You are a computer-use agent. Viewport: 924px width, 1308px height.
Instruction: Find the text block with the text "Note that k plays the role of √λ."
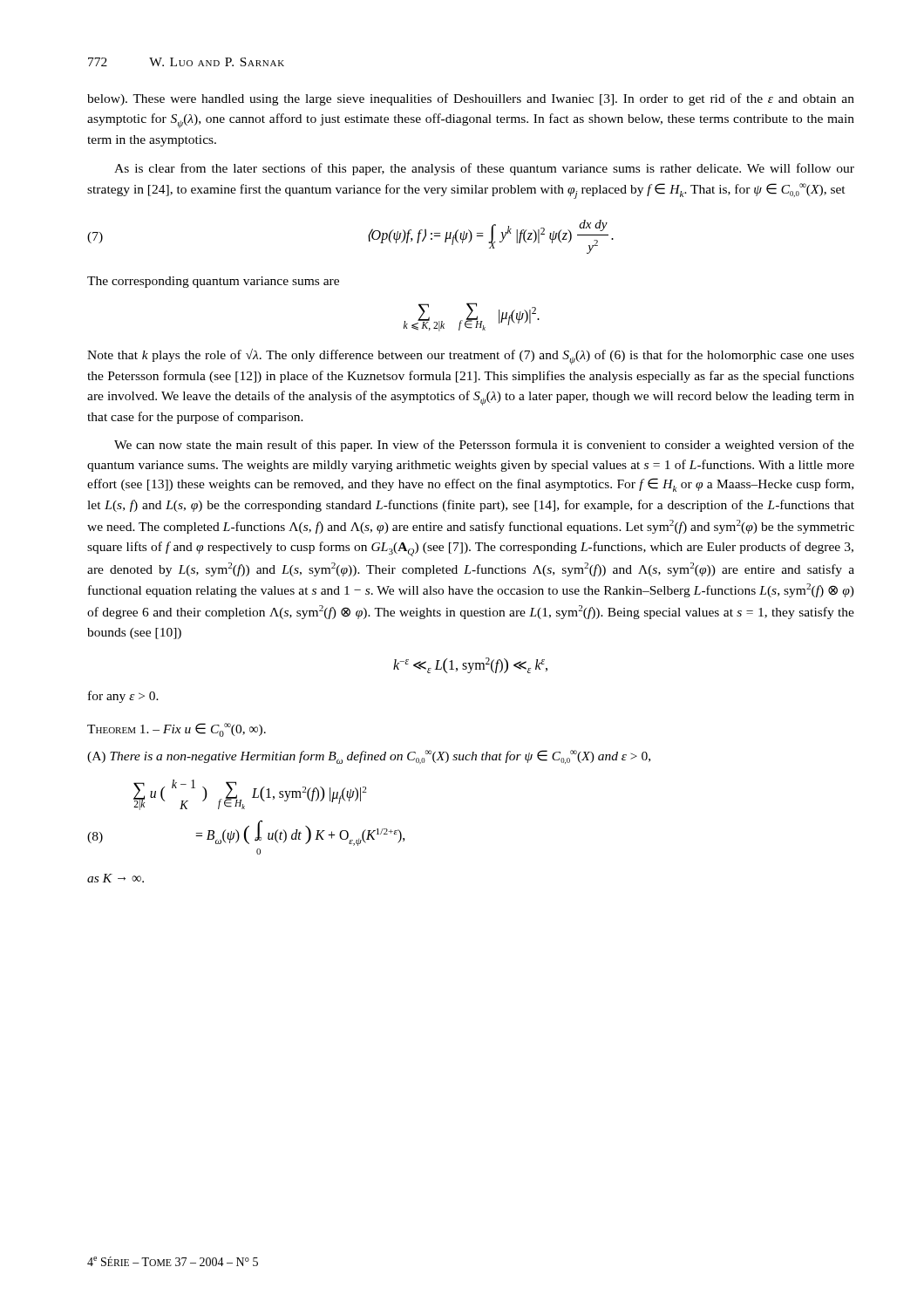[471, 386]
